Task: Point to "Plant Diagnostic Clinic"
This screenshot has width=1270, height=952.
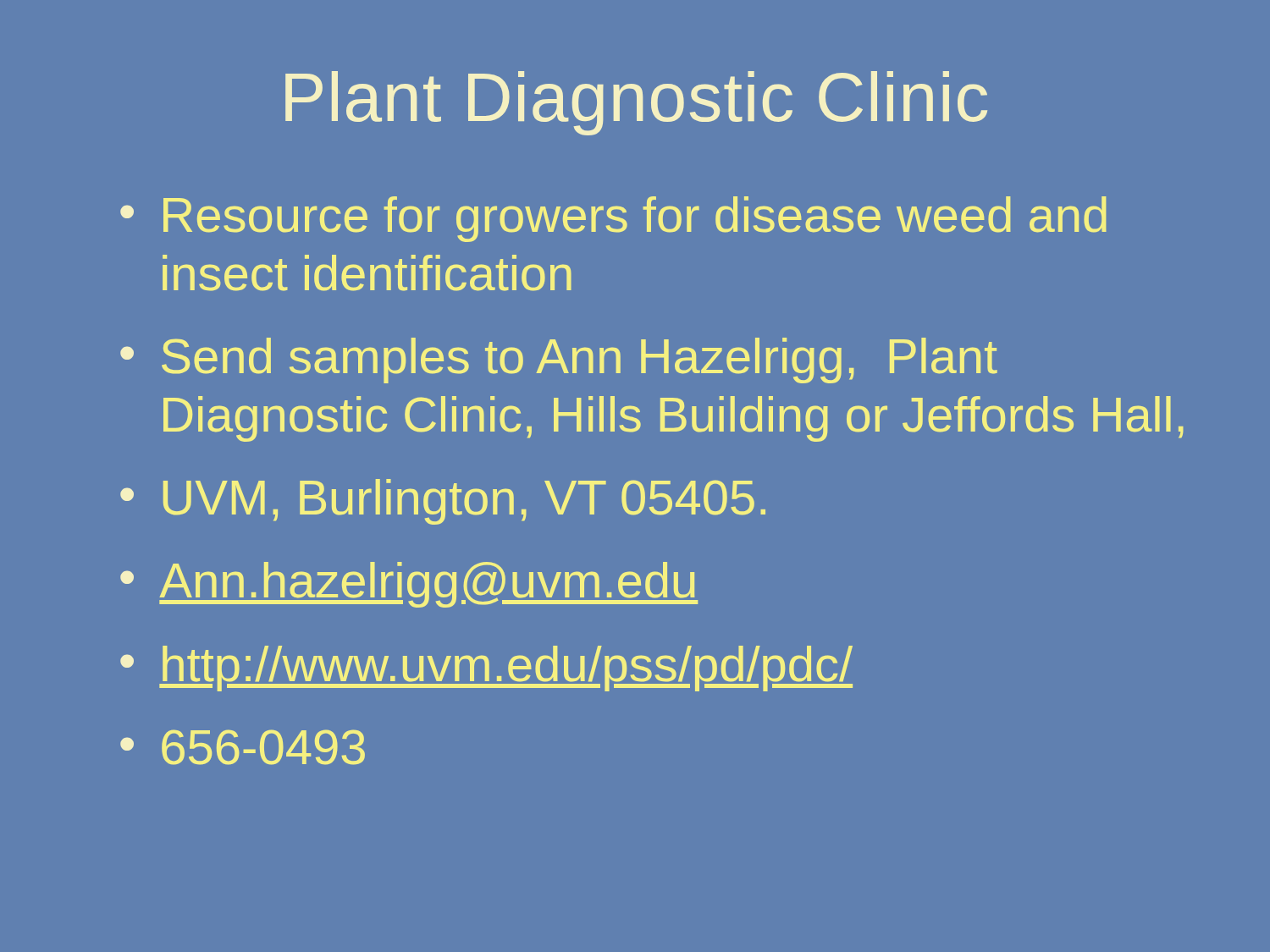Action: coord(635,97)
